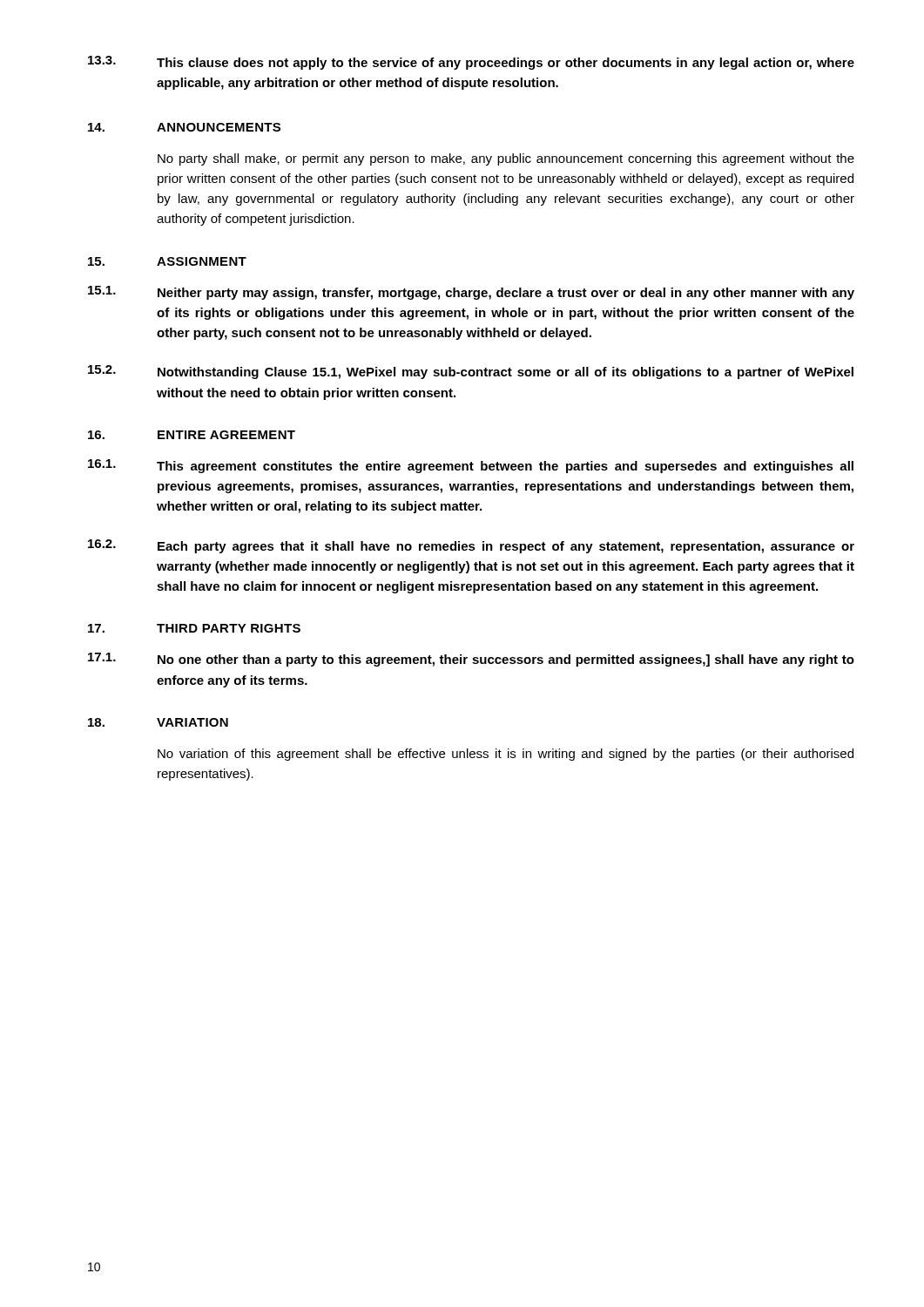The width and height of the screenshot is (924, 1307).
Task: Locate the list item that reads "13.3. This clause does not"
Action: click(x=471, y=73)
